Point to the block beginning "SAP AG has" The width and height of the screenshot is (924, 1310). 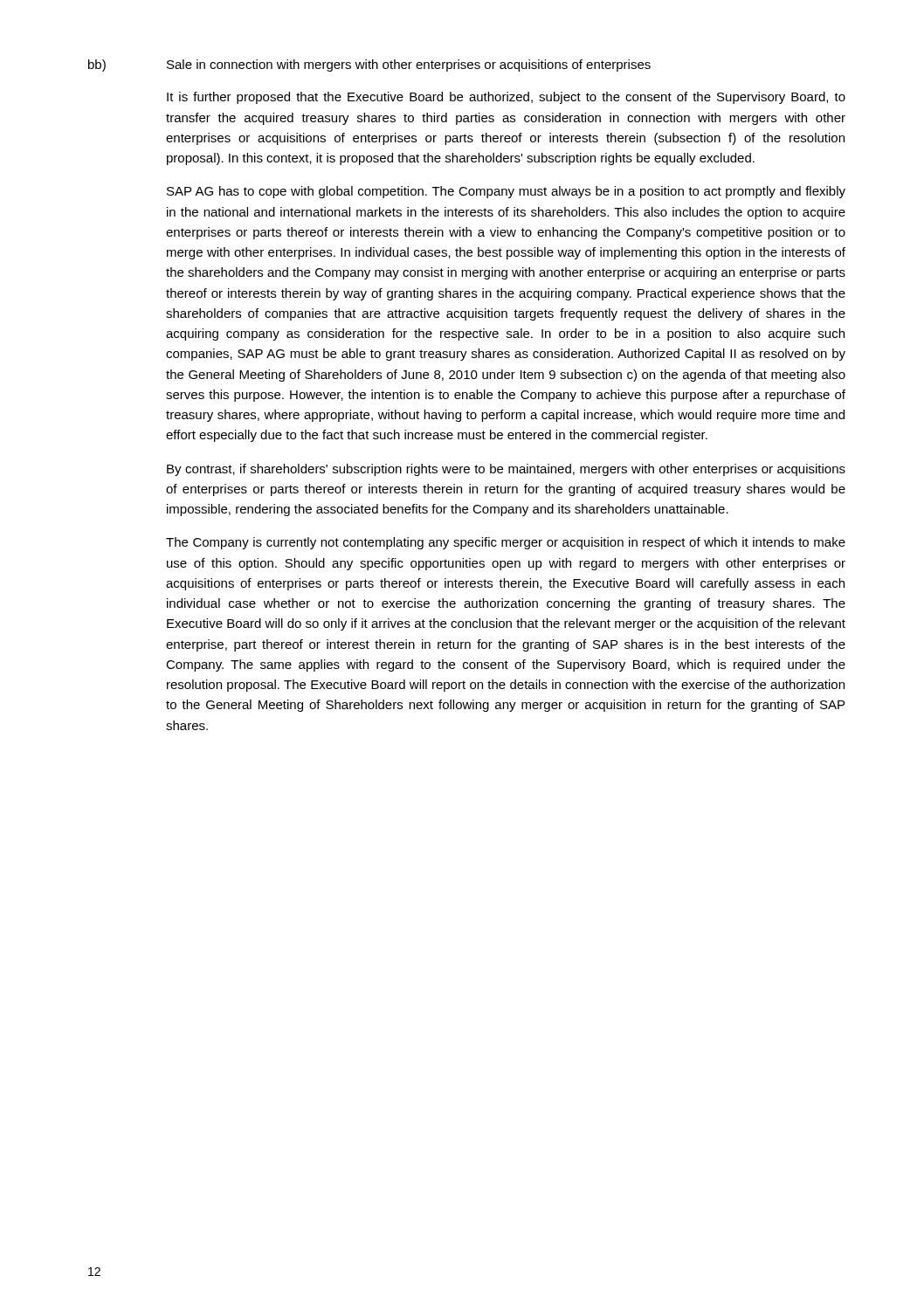(506, 313)
